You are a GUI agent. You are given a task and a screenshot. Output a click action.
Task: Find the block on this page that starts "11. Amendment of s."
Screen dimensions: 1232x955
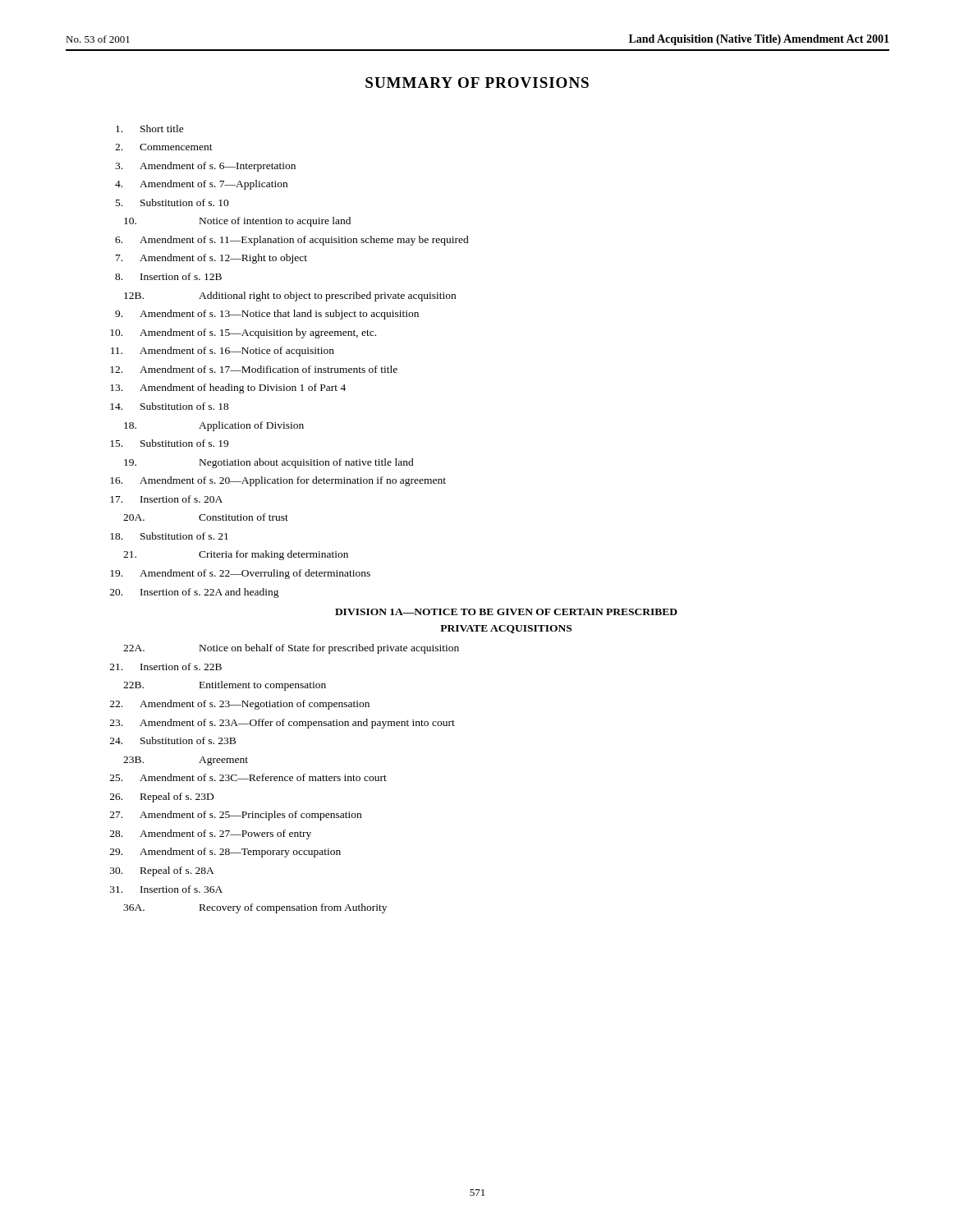223,352
